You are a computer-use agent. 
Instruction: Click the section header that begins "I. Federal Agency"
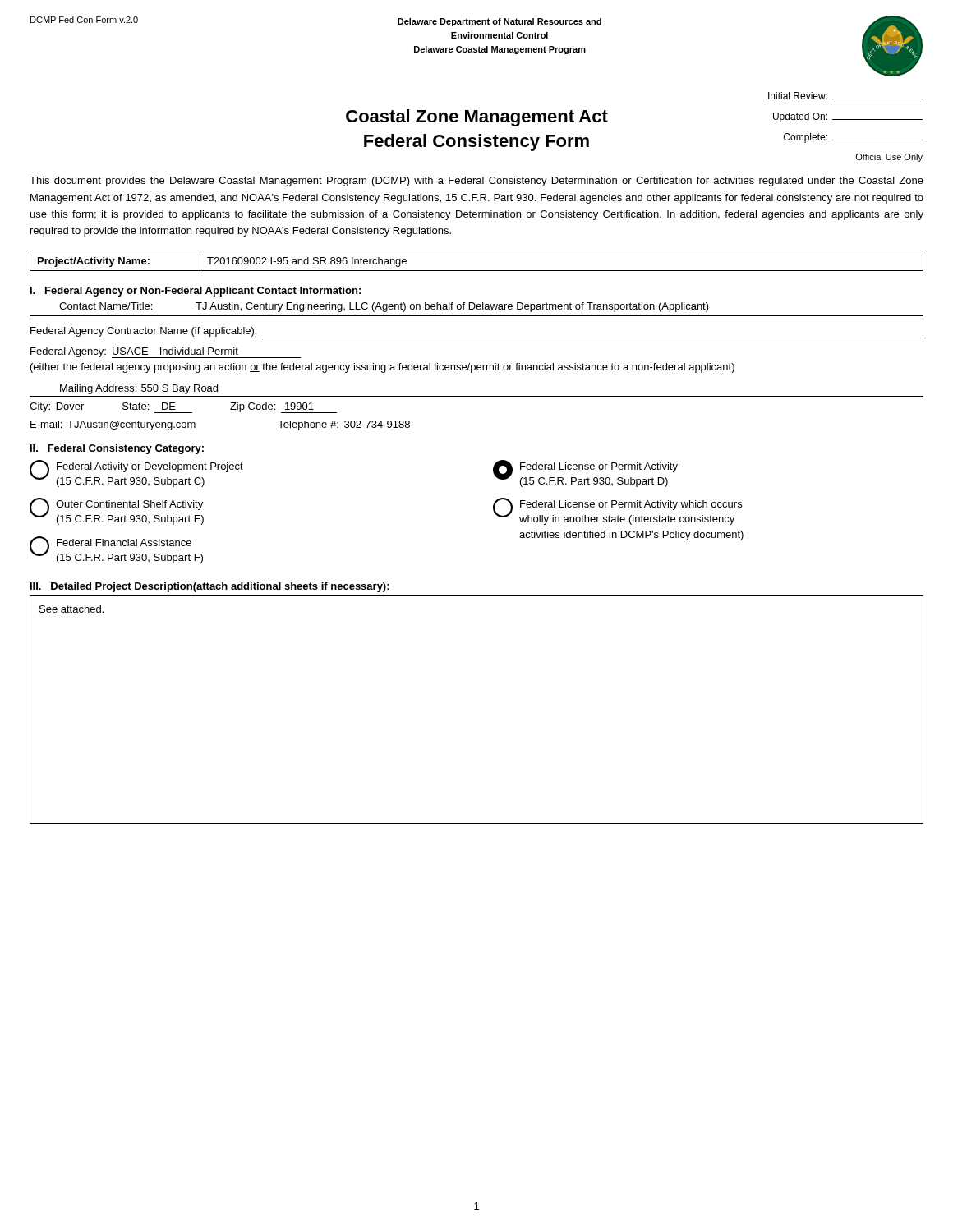click(196, 290)
